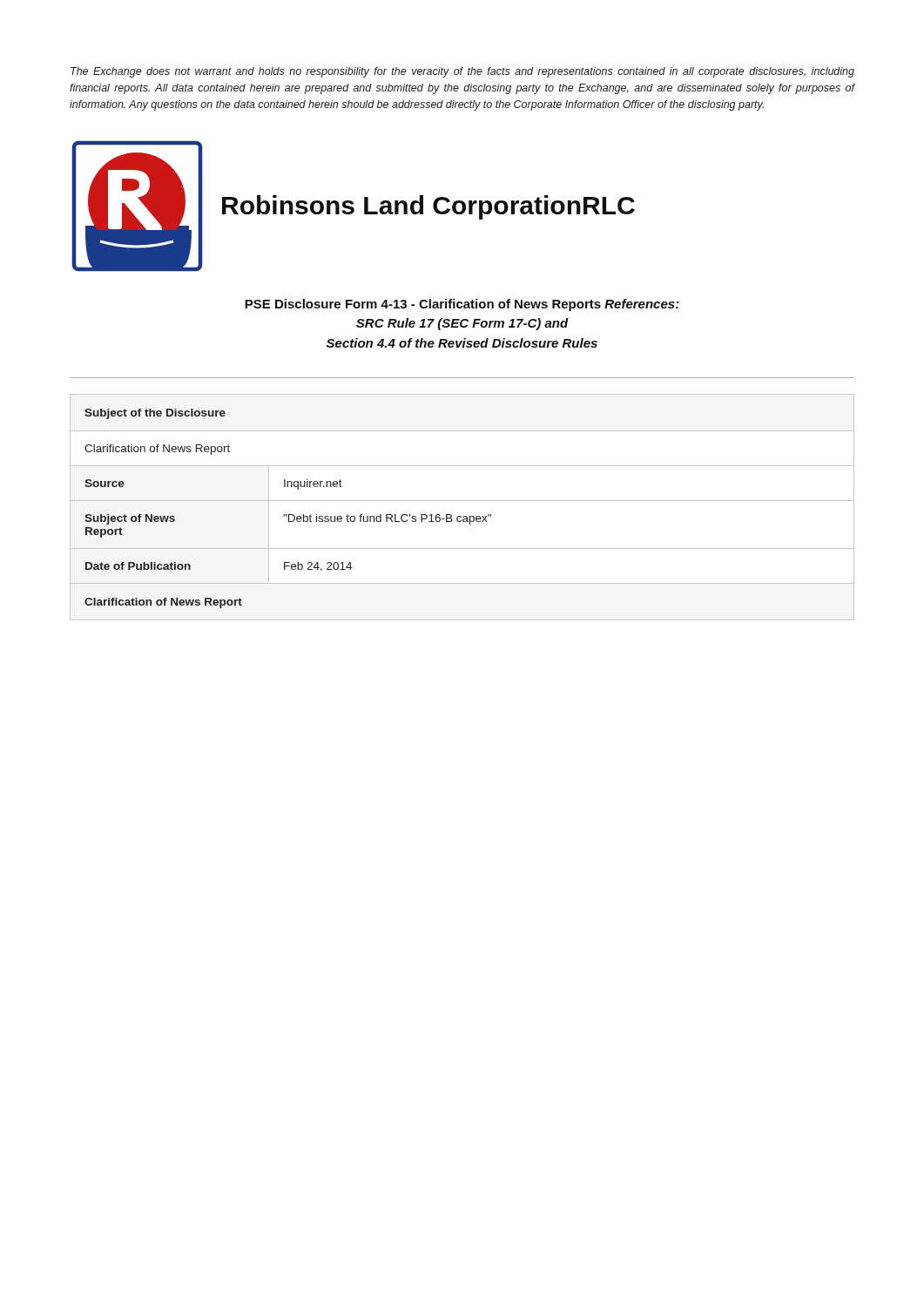The width and height of the screenshot is (924, 1307).
Task: Locate the logo
Action: pyautogui.click(x=137, y=206)
